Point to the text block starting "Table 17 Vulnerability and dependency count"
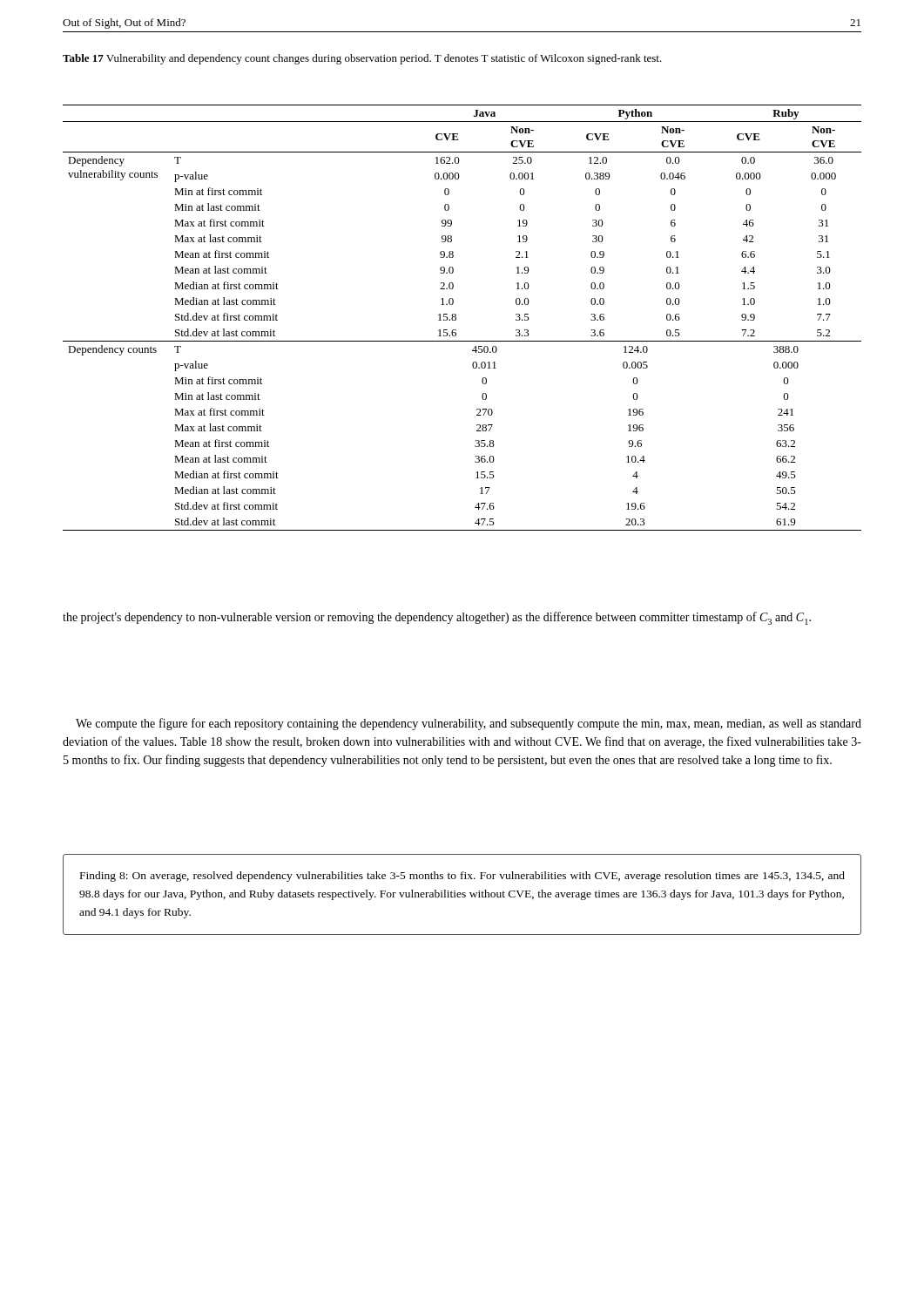924x1307 pixels. click(362, 58)
